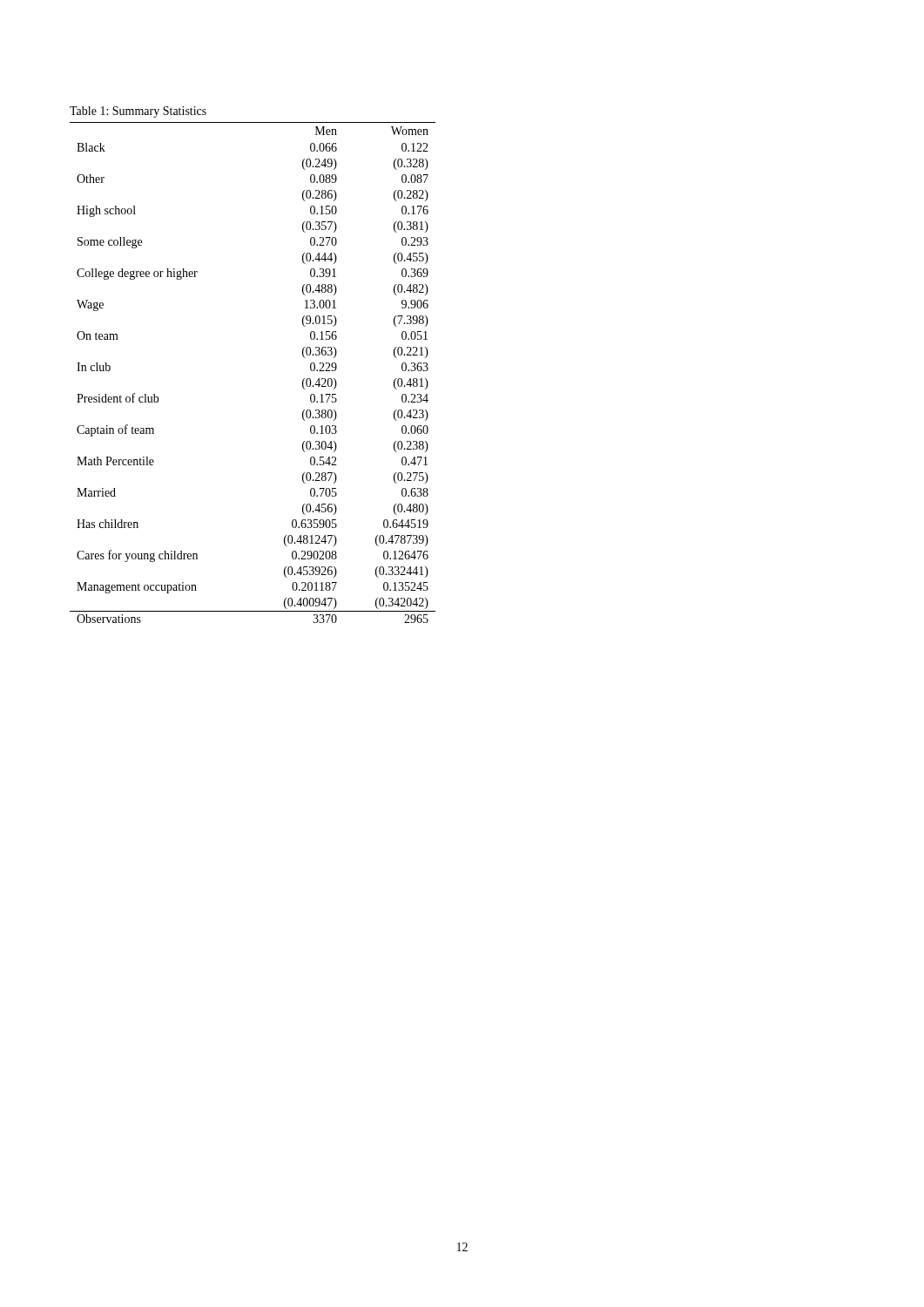Find a table
The height and width of the screenshot is (1307, 924).
pyautogui.click(x=462, y=375)
